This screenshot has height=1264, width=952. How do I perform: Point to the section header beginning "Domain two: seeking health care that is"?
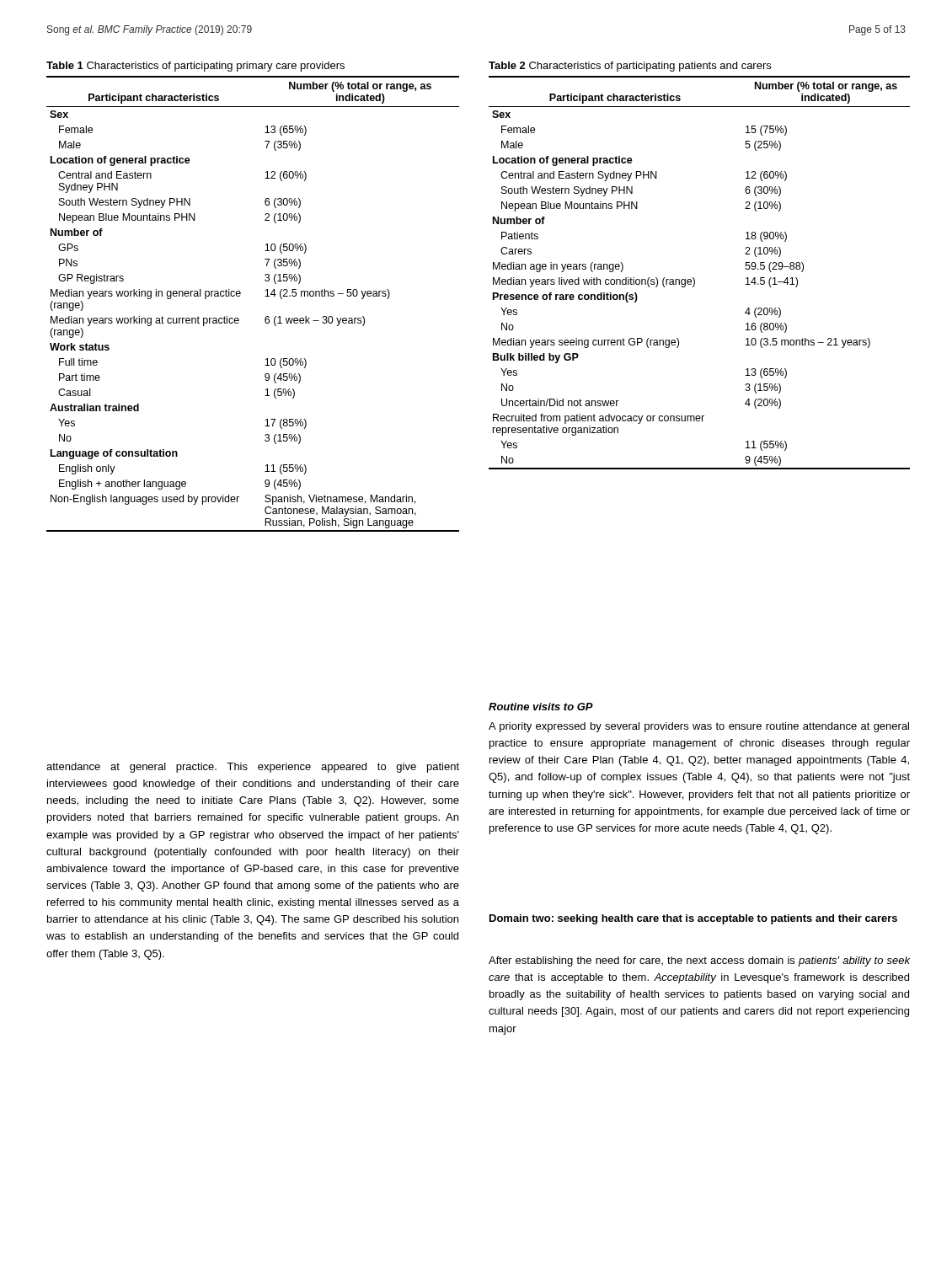click(x=693, y=918)
